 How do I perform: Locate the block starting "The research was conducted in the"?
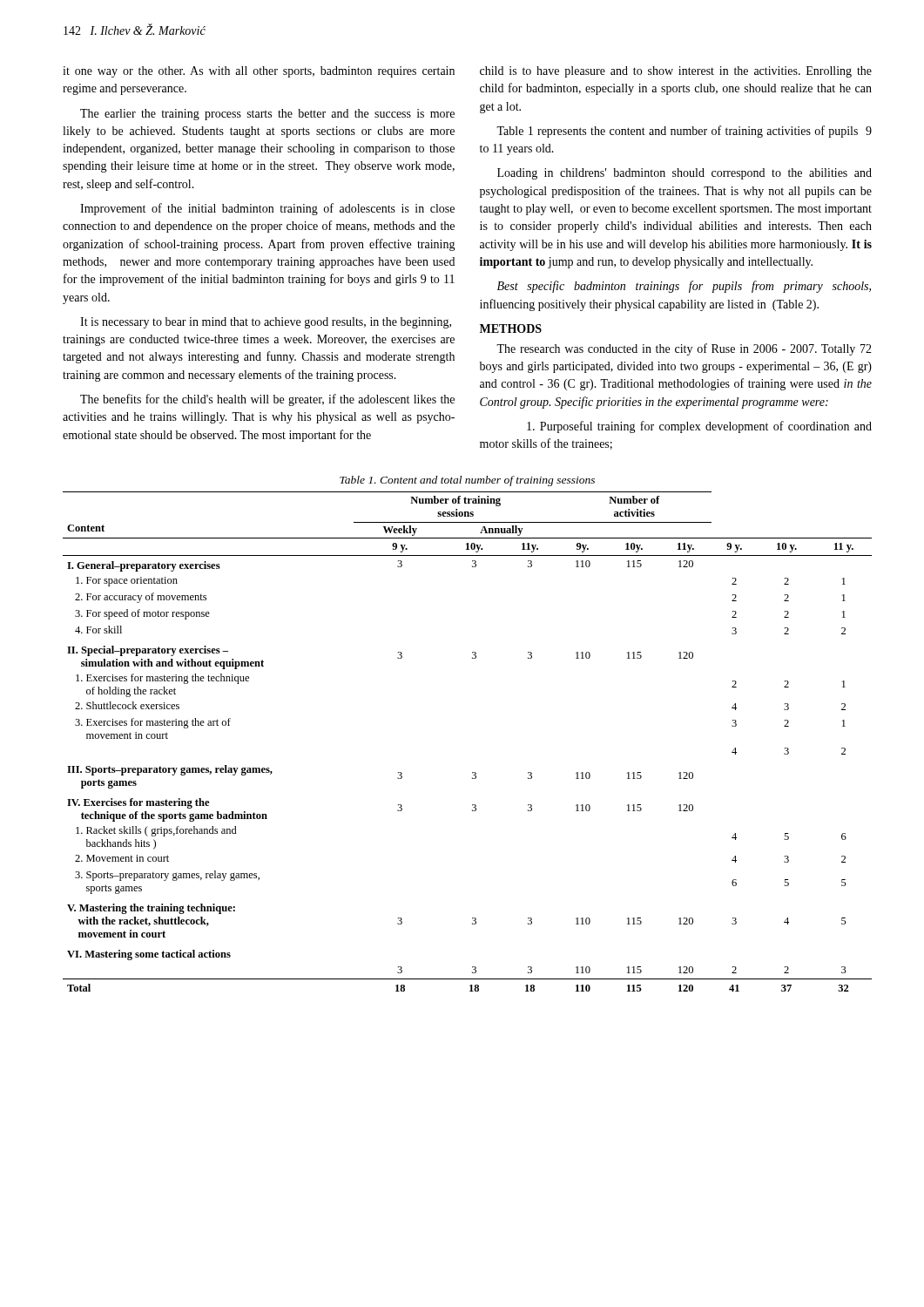coord(676,375)
